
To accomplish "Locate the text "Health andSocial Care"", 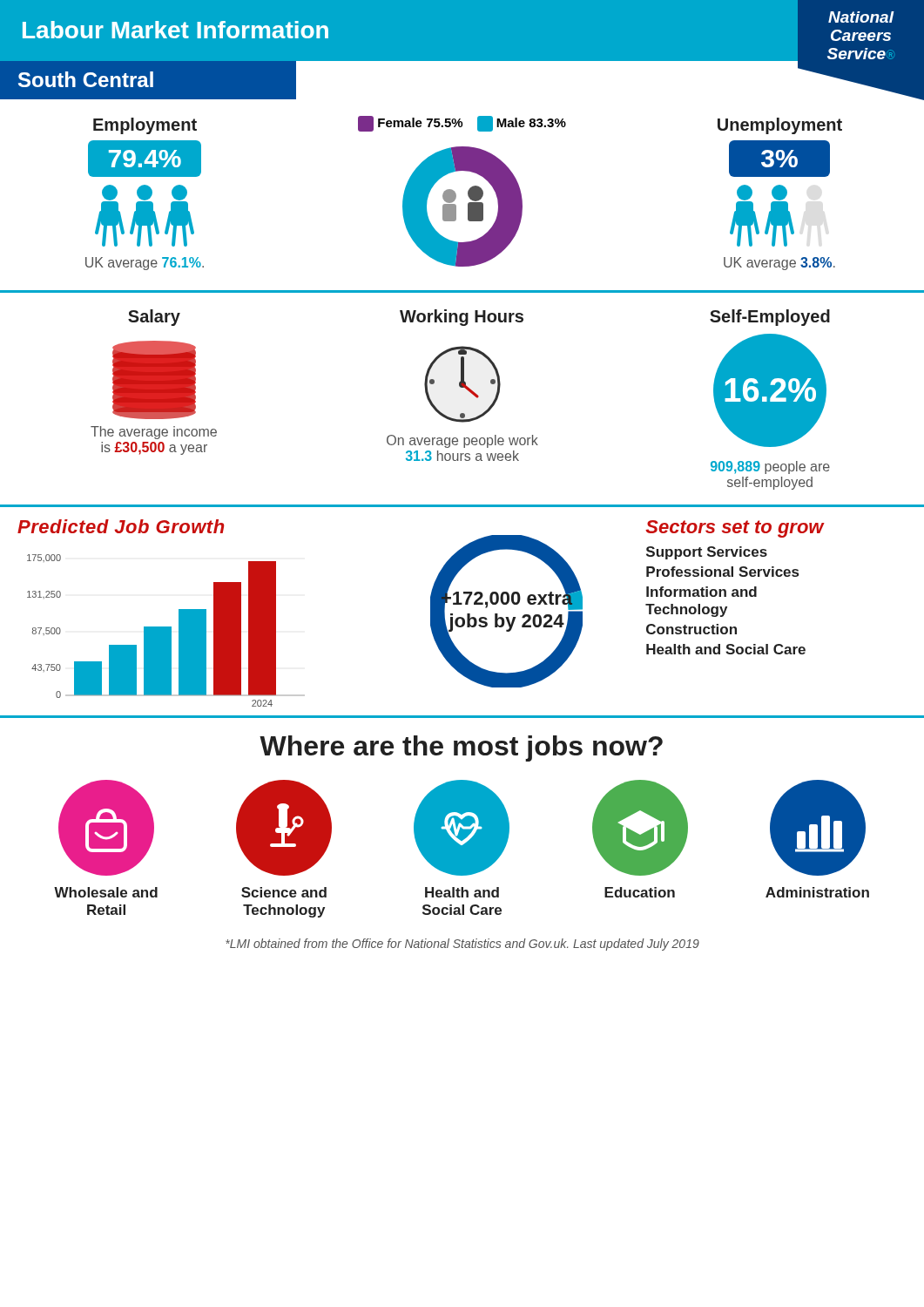I will click(x=462, y=850).
